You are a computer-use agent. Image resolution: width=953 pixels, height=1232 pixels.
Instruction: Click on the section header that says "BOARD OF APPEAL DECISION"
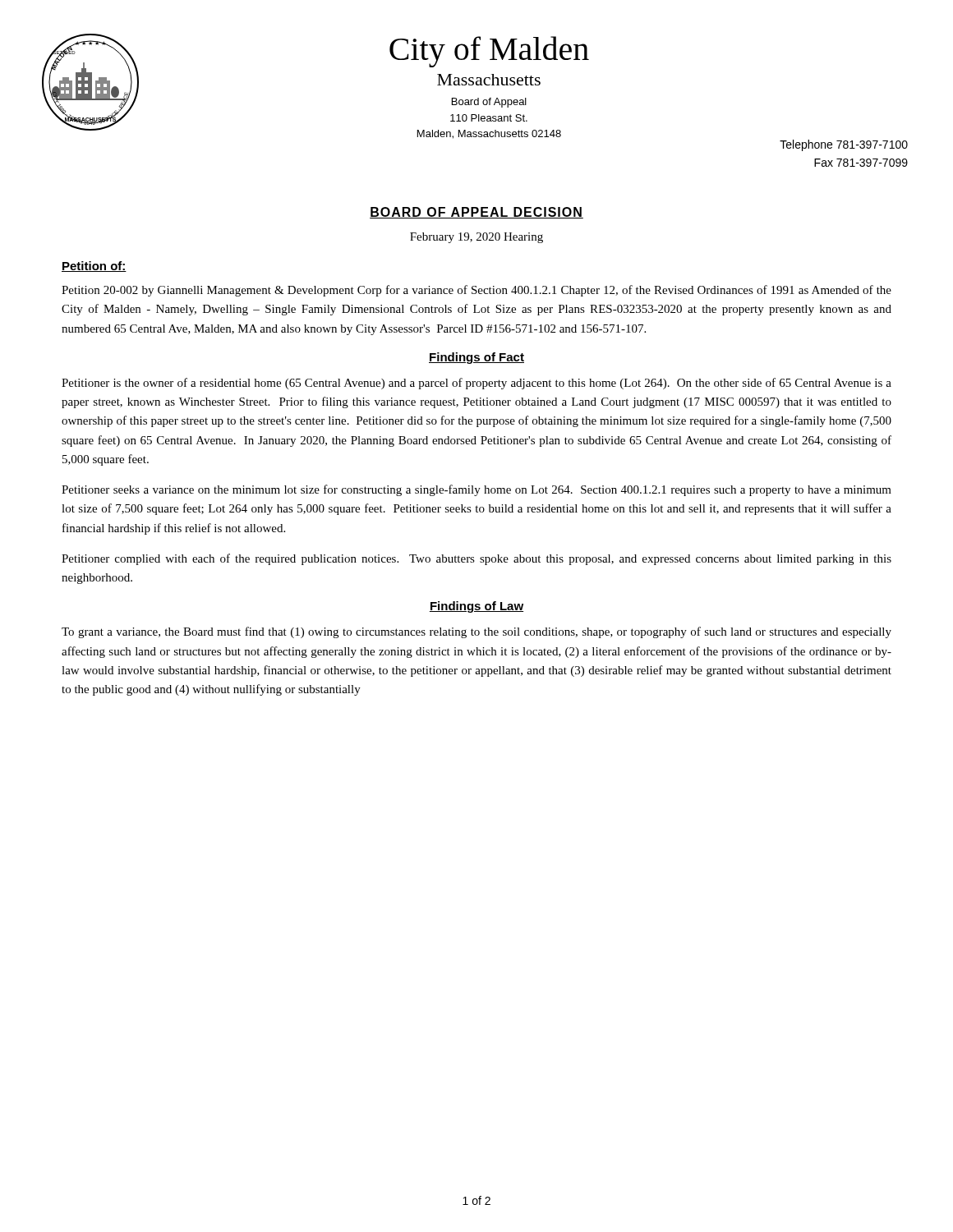point(476,212)
